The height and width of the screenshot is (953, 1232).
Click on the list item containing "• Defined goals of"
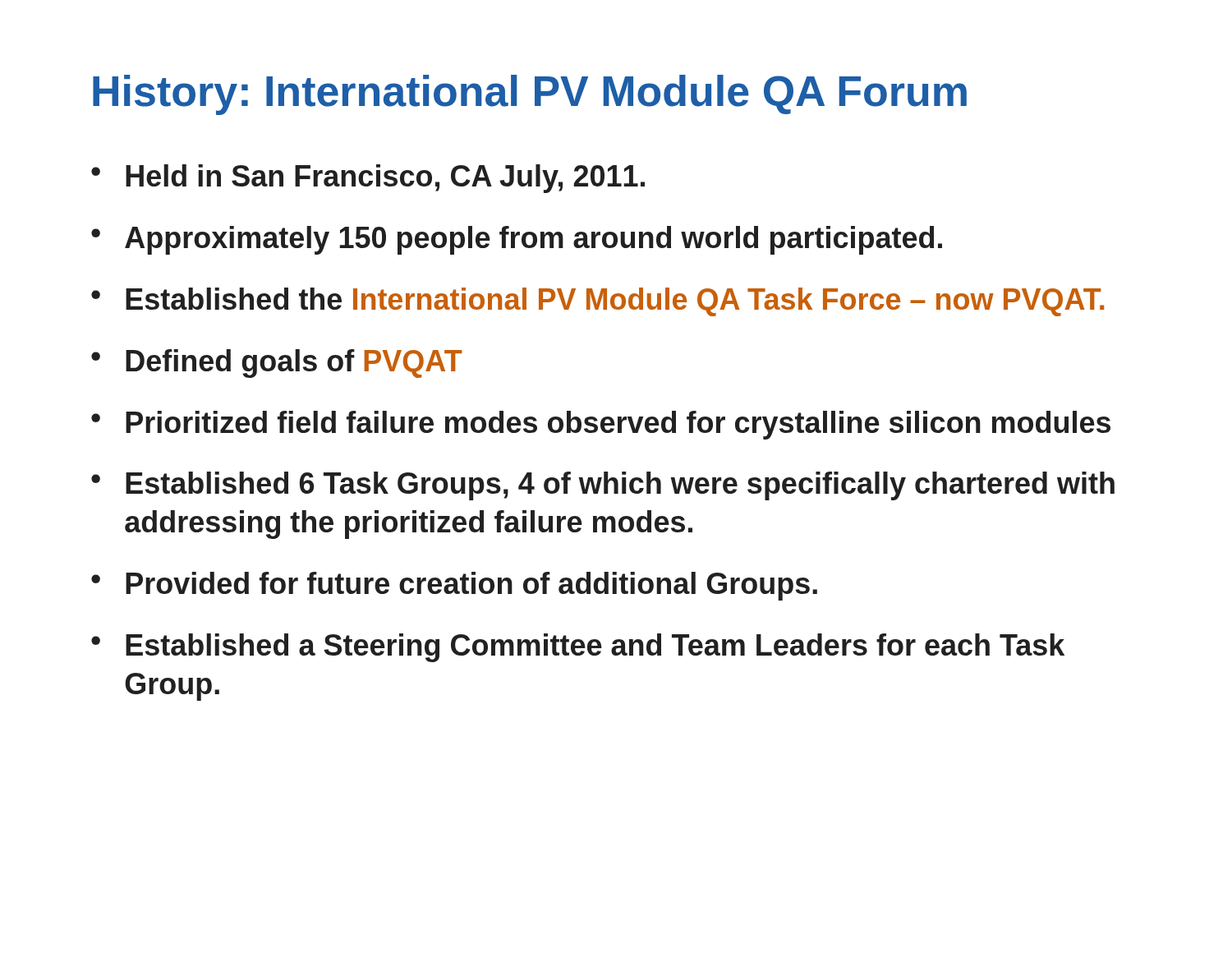tap(276, 362)
